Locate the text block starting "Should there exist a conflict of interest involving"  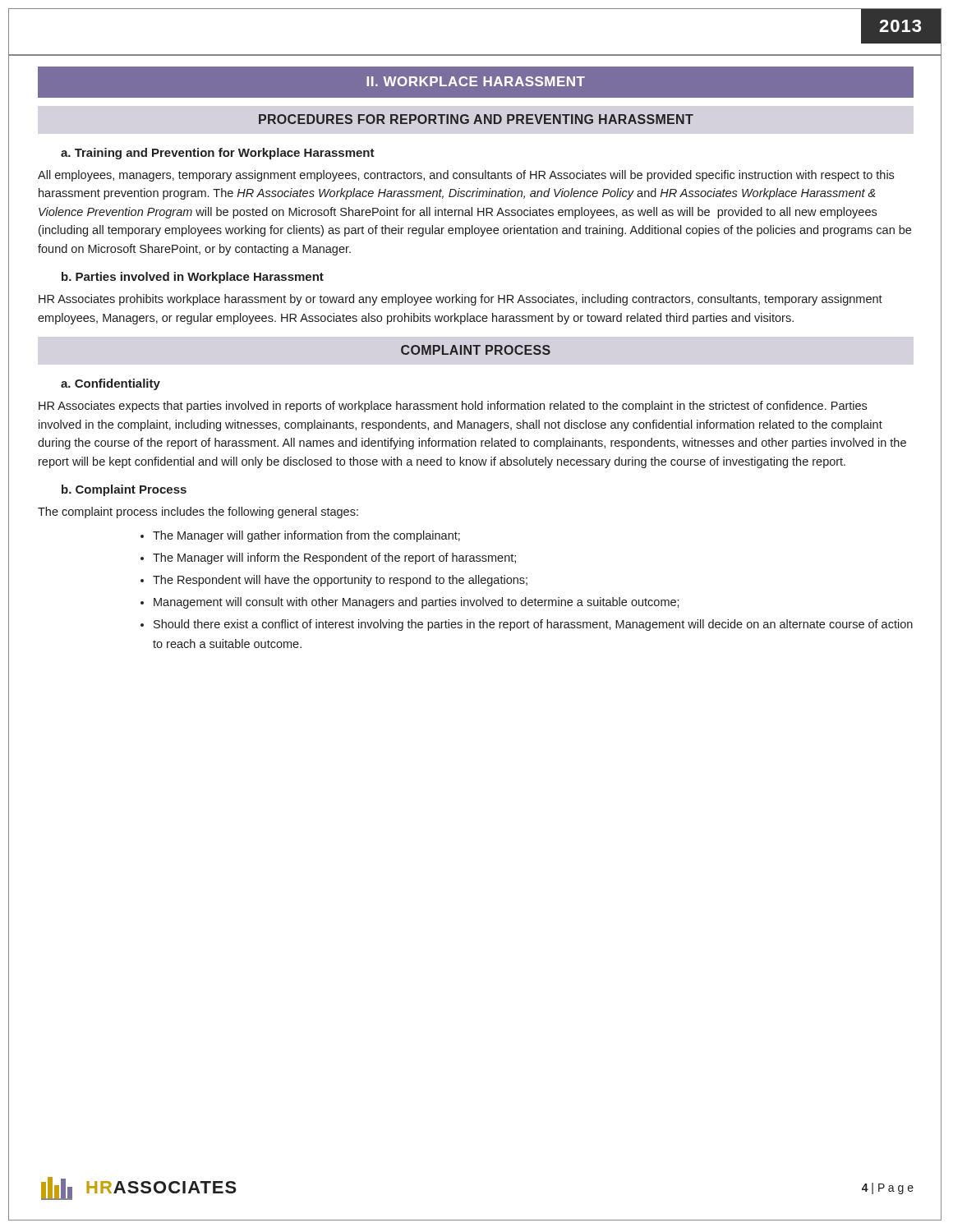[533, 634]
